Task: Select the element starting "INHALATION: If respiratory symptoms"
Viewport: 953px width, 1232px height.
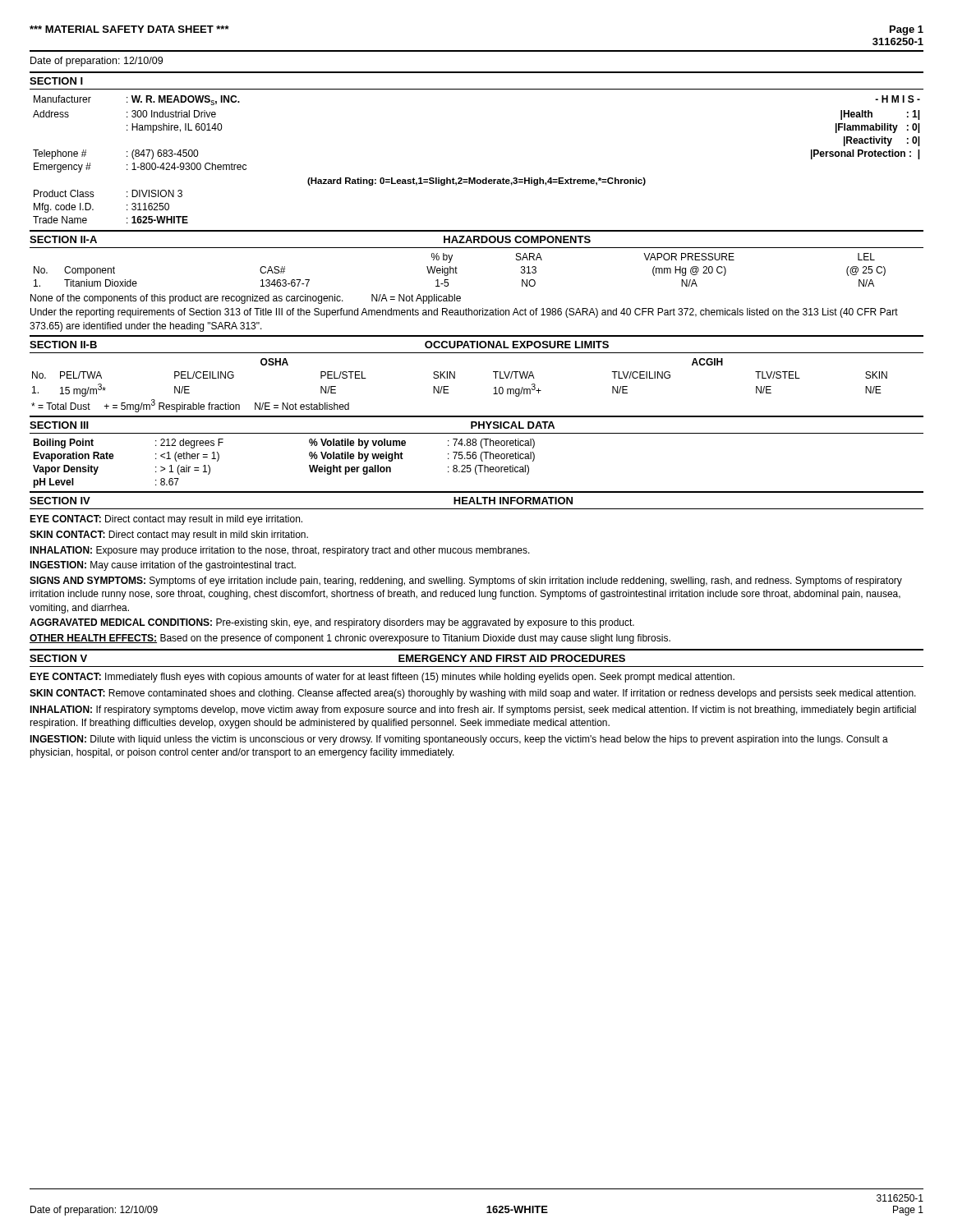Action: point(473,716)
